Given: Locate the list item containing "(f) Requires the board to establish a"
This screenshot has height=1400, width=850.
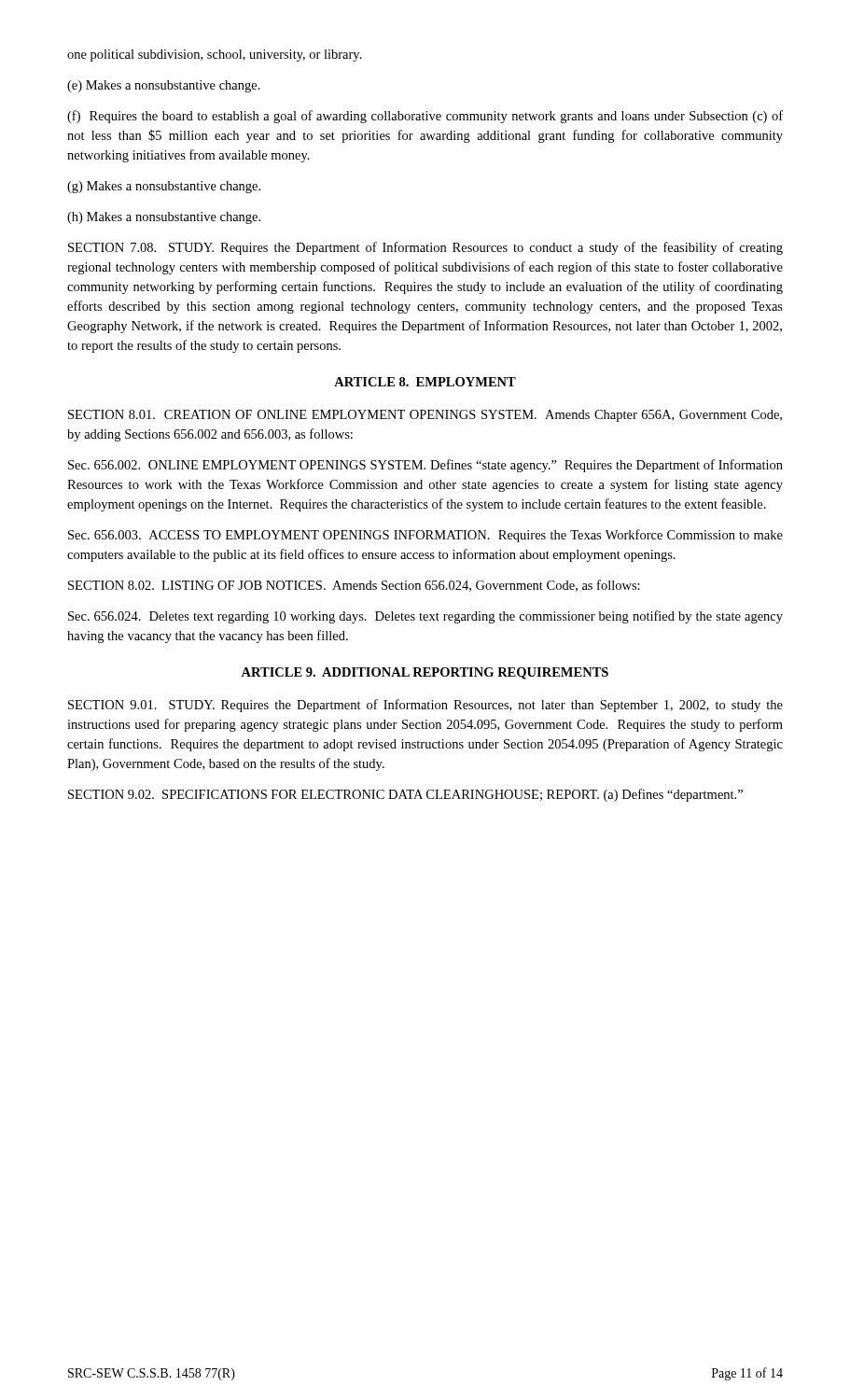Looking at the screenshot, I should (425, 135).
